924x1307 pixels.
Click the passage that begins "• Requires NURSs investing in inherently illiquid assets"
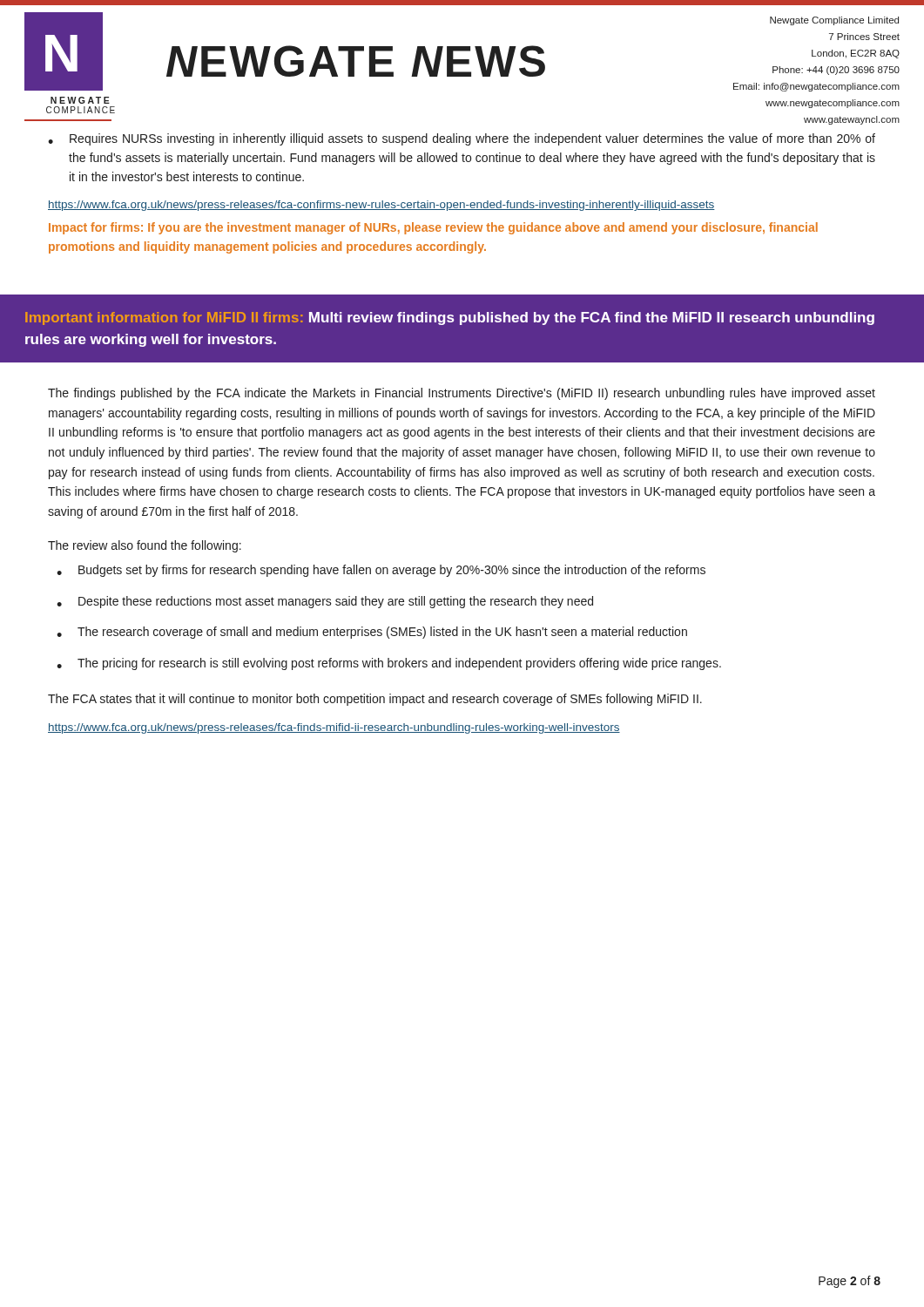[462, 158]
